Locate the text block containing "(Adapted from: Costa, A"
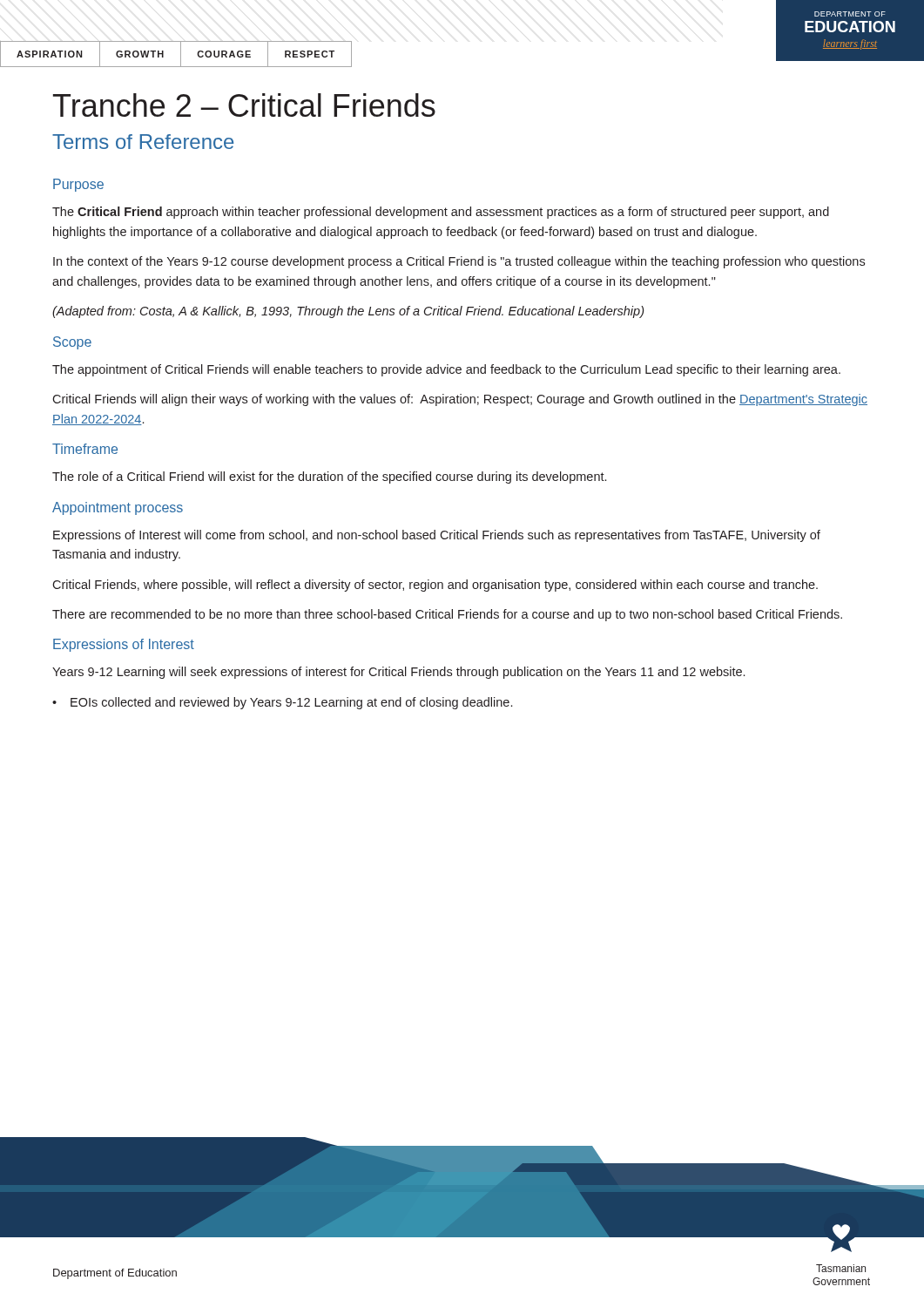The width and height of the screenshot is (924, 1307). coord(462,311)
